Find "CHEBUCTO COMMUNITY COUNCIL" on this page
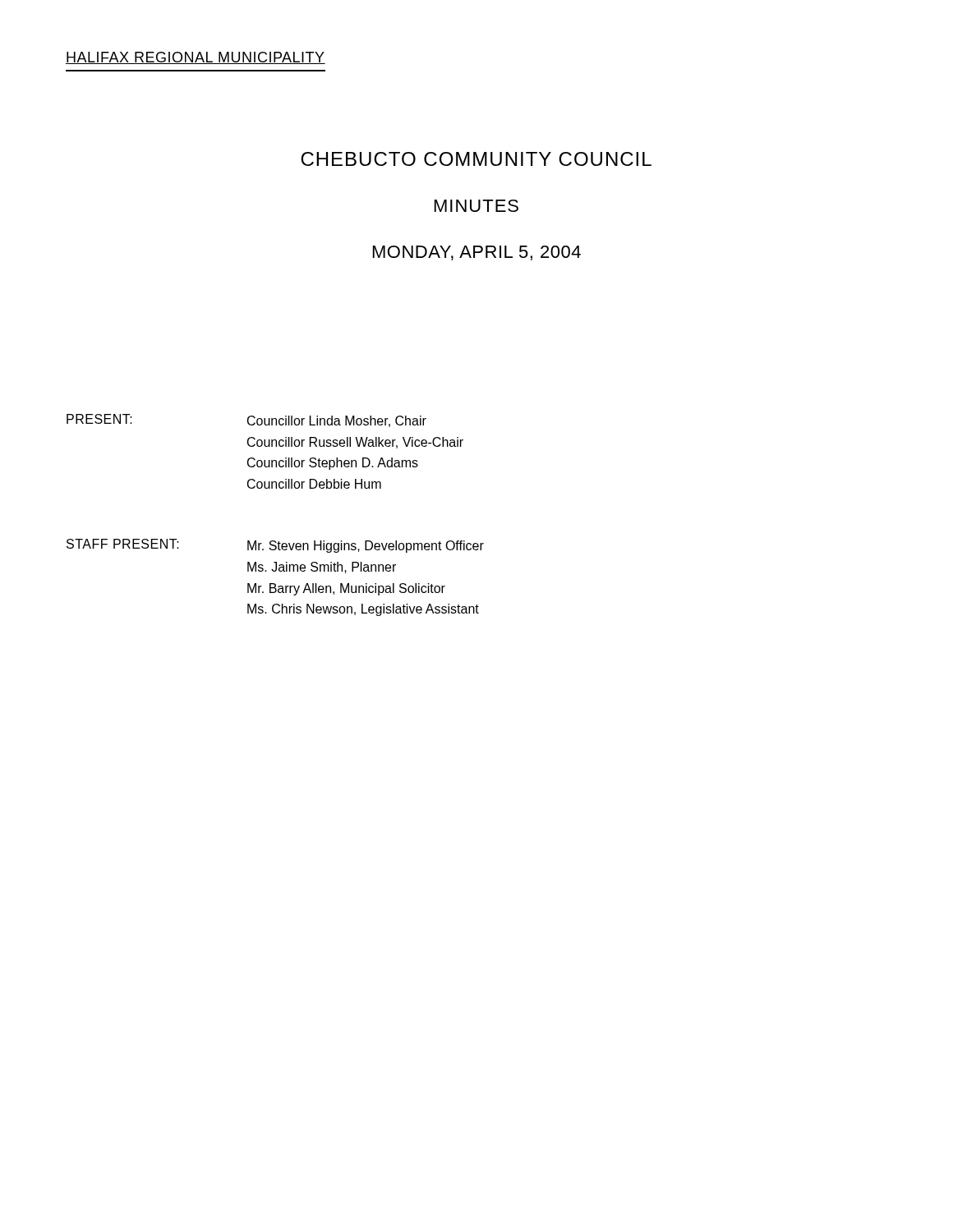The height and width of the screenshot is (1232, 953). (x=476, y=159)
